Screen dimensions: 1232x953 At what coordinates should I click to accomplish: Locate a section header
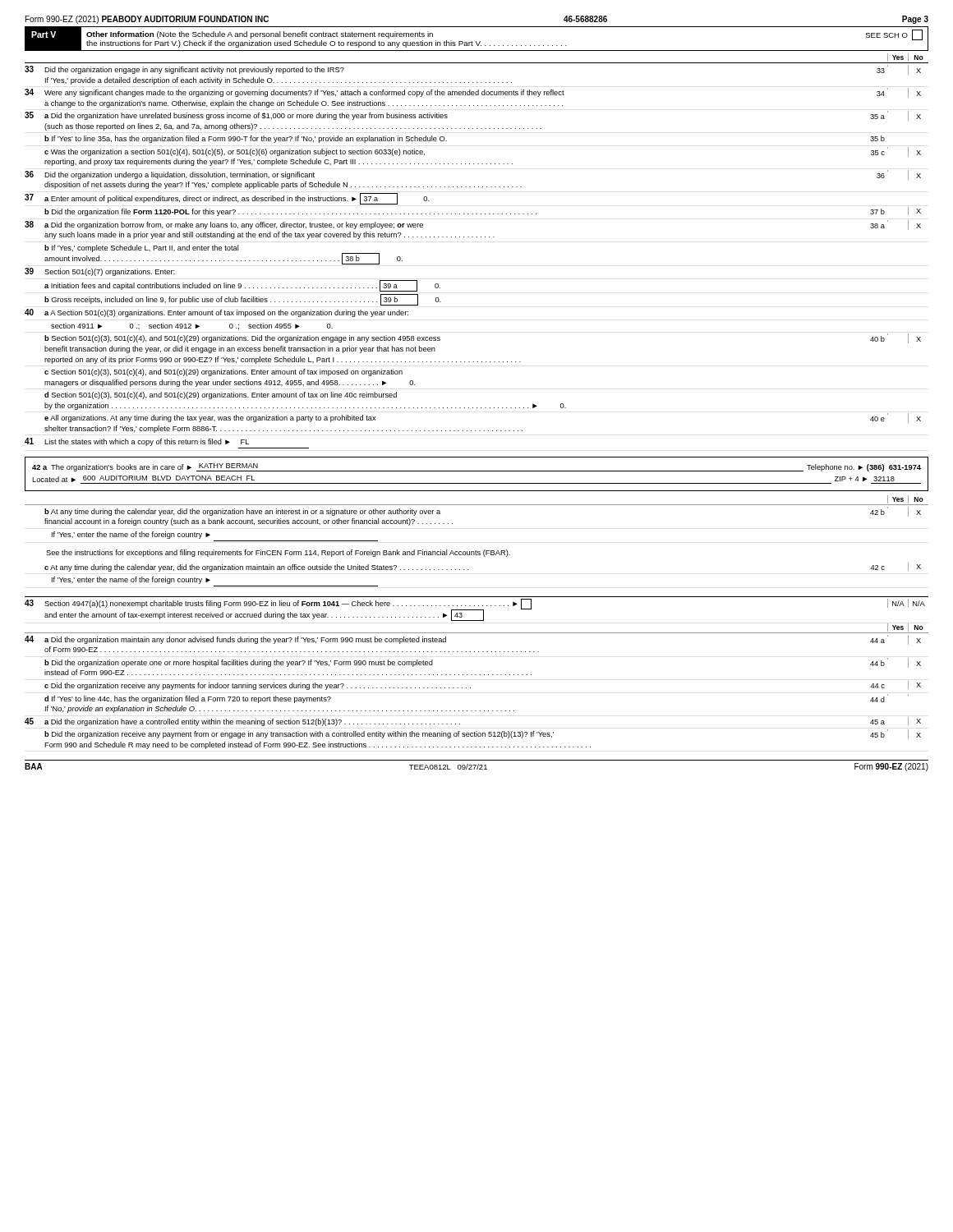(x=476, y=39)
